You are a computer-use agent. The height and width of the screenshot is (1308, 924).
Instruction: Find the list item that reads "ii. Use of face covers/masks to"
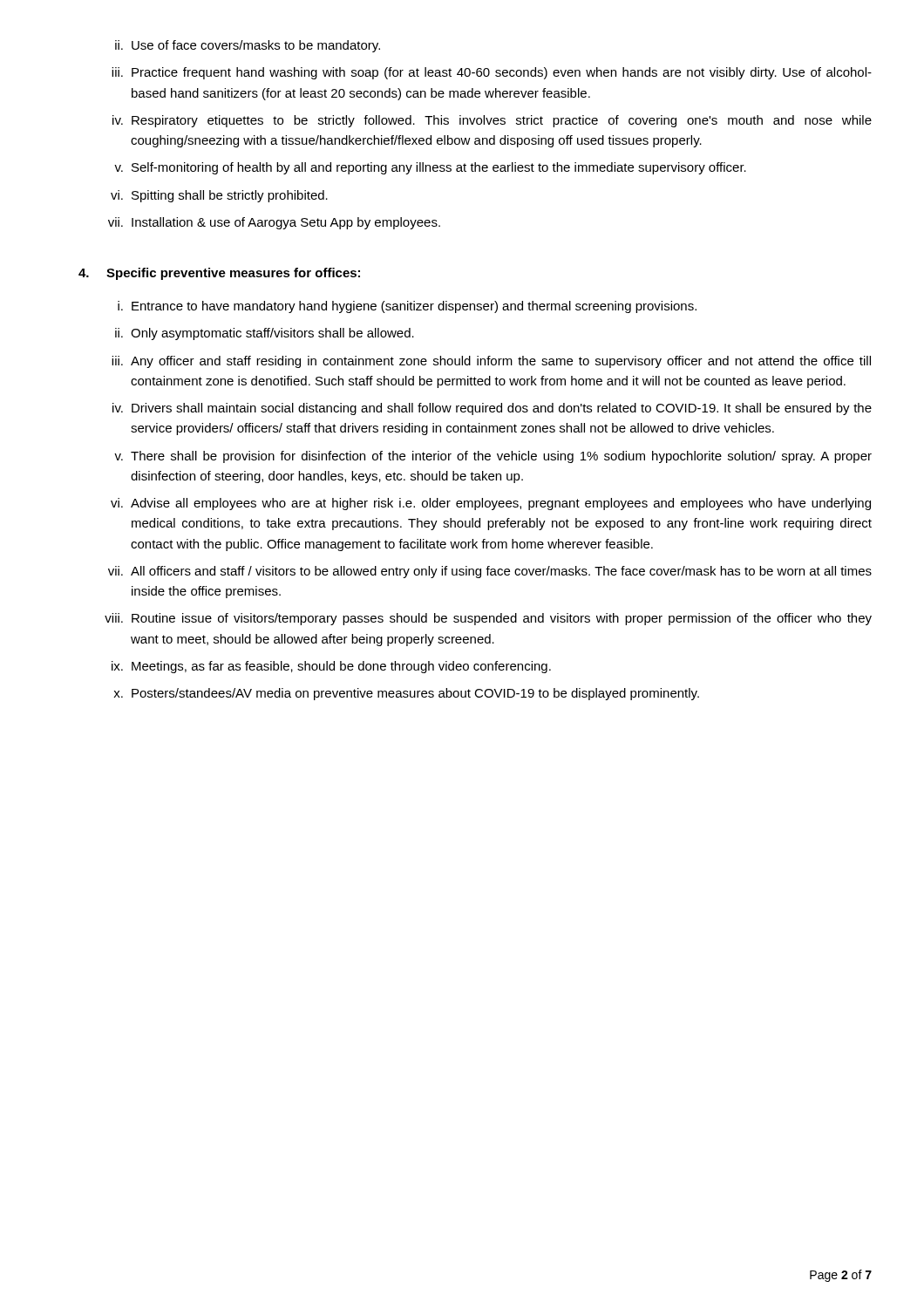[248, 46]
